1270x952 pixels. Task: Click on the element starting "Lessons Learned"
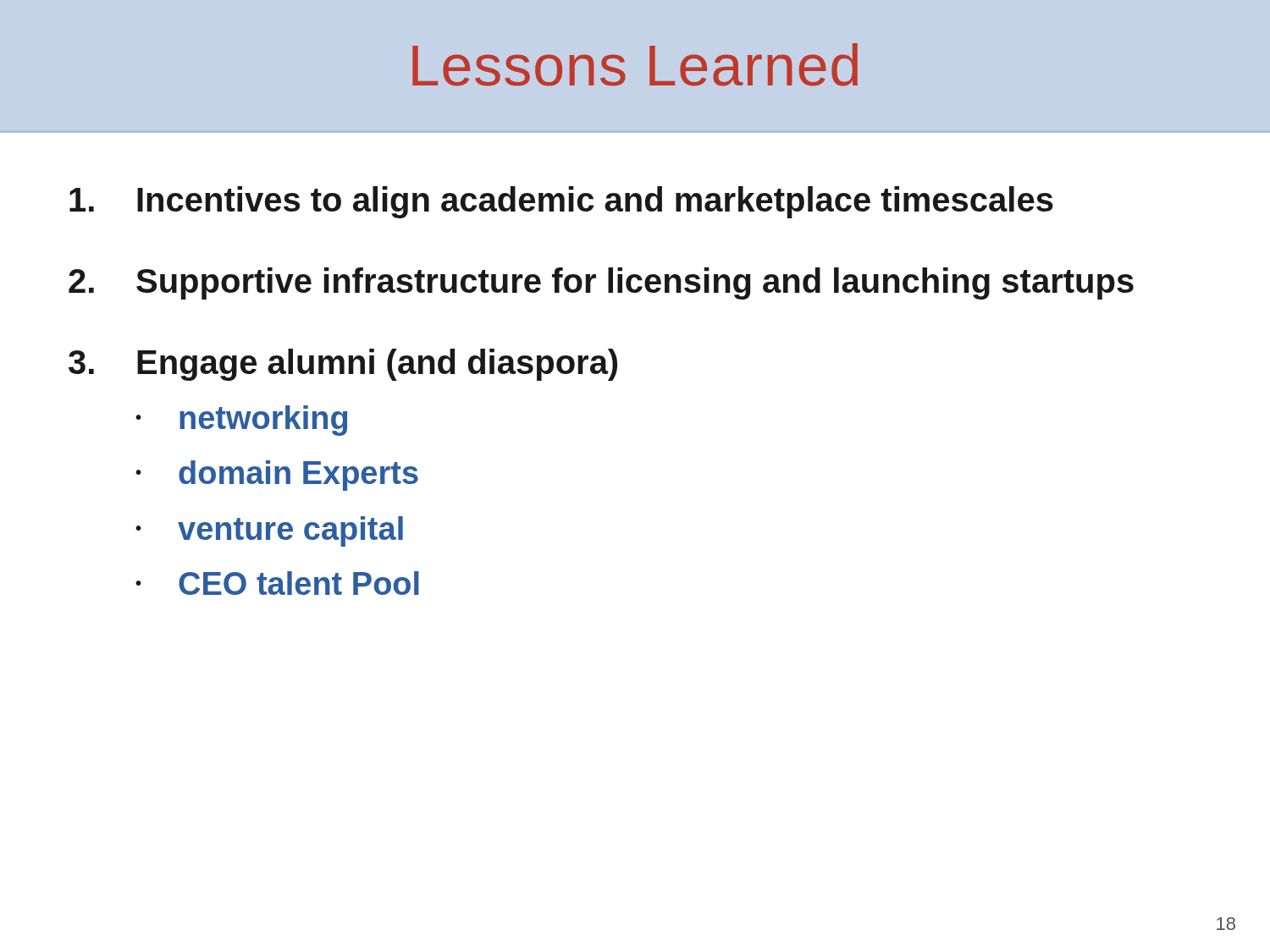(635, 65)
